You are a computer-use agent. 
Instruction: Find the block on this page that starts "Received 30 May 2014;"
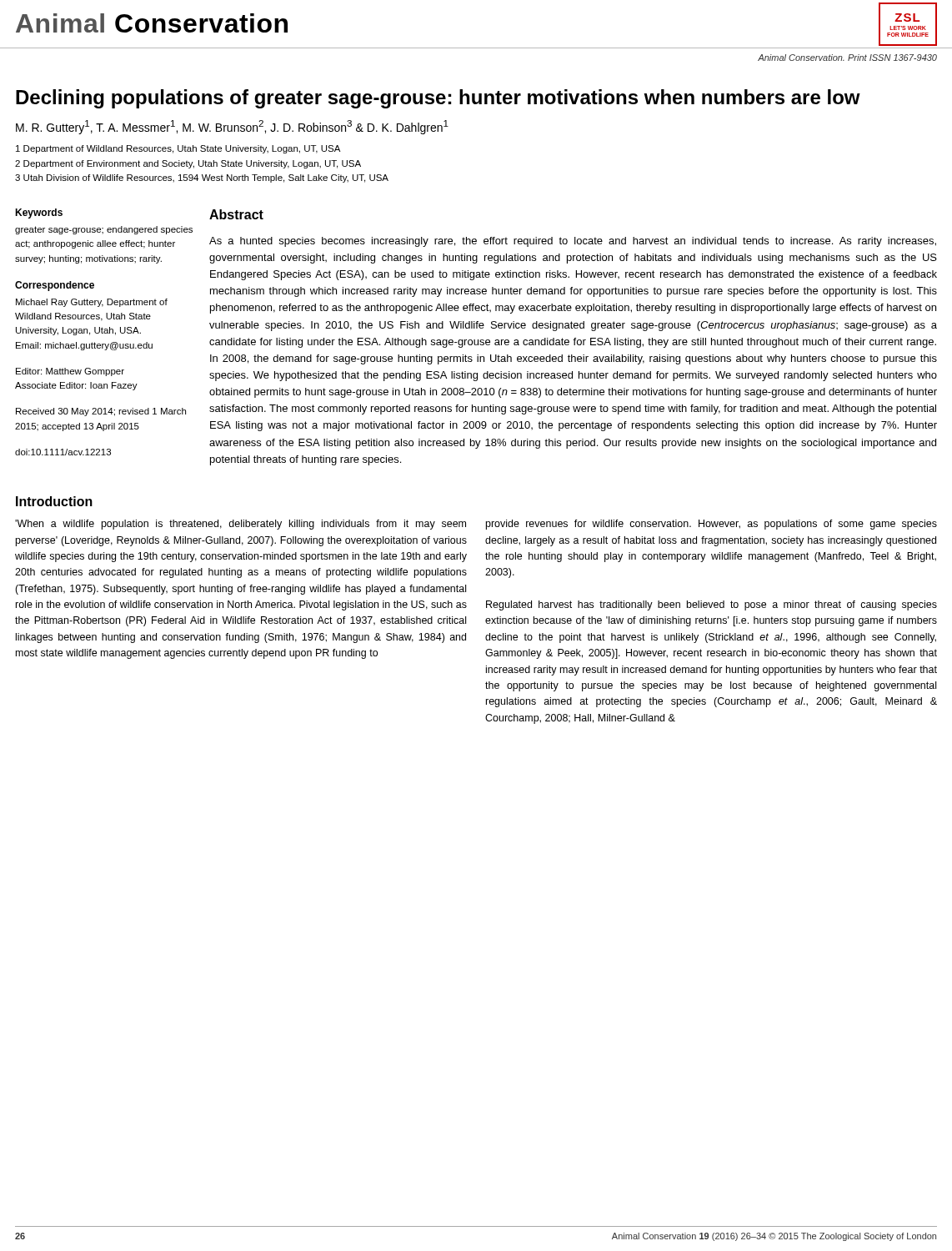(101, 419)
